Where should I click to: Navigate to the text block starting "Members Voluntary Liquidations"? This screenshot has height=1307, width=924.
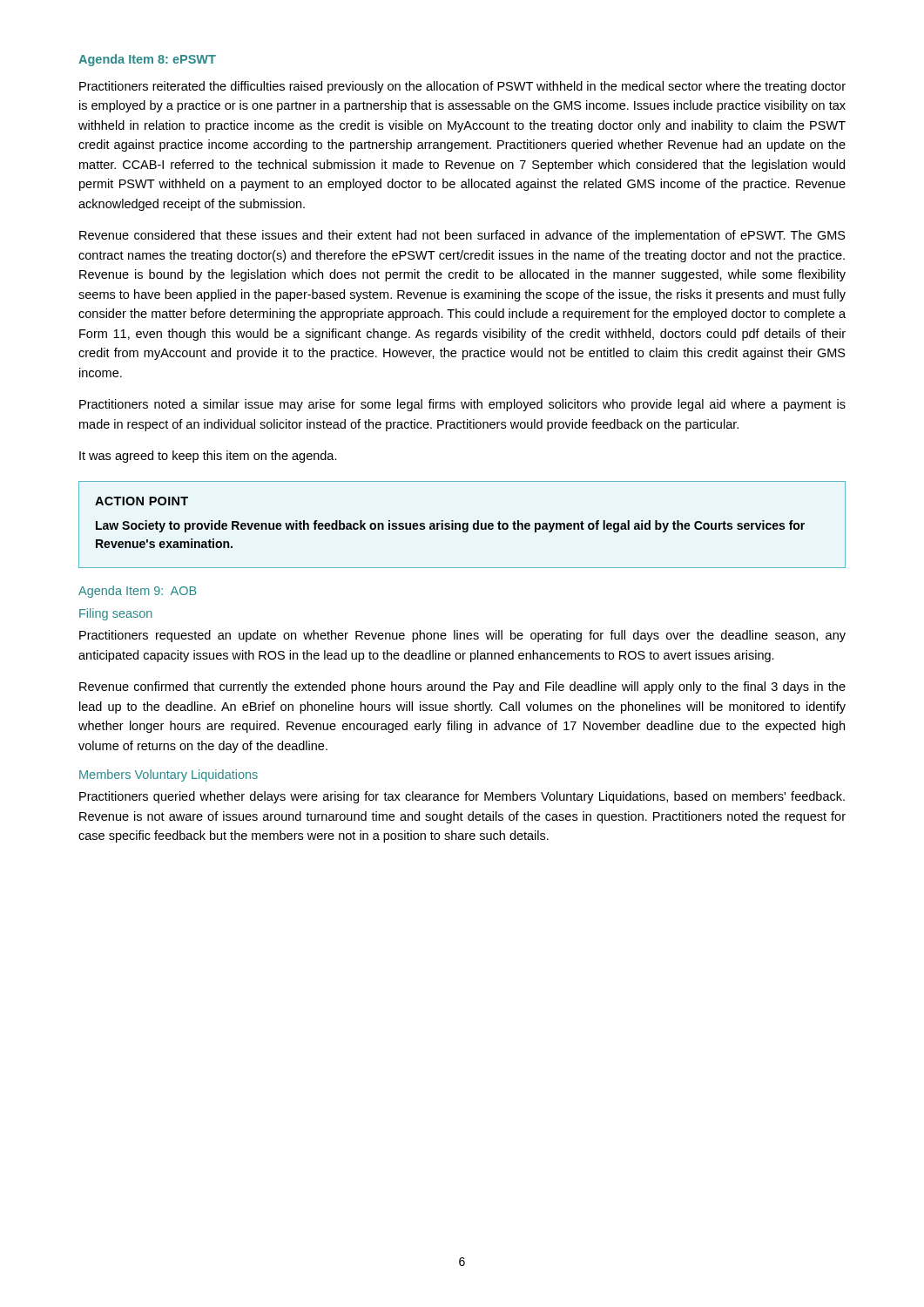click(168, 775)
